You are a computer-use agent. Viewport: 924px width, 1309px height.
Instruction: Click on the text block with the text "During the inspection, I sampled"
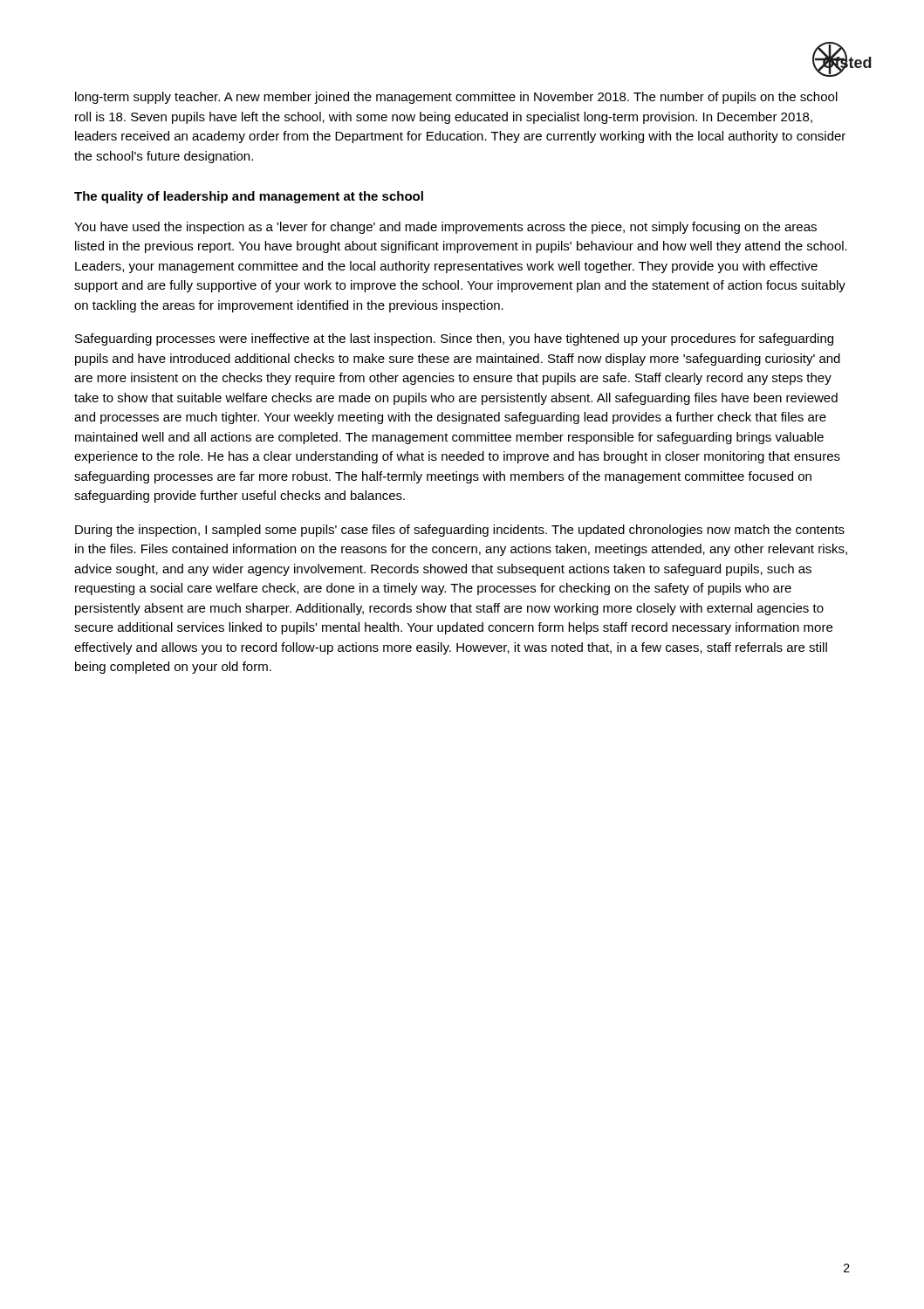pos(461,598)
